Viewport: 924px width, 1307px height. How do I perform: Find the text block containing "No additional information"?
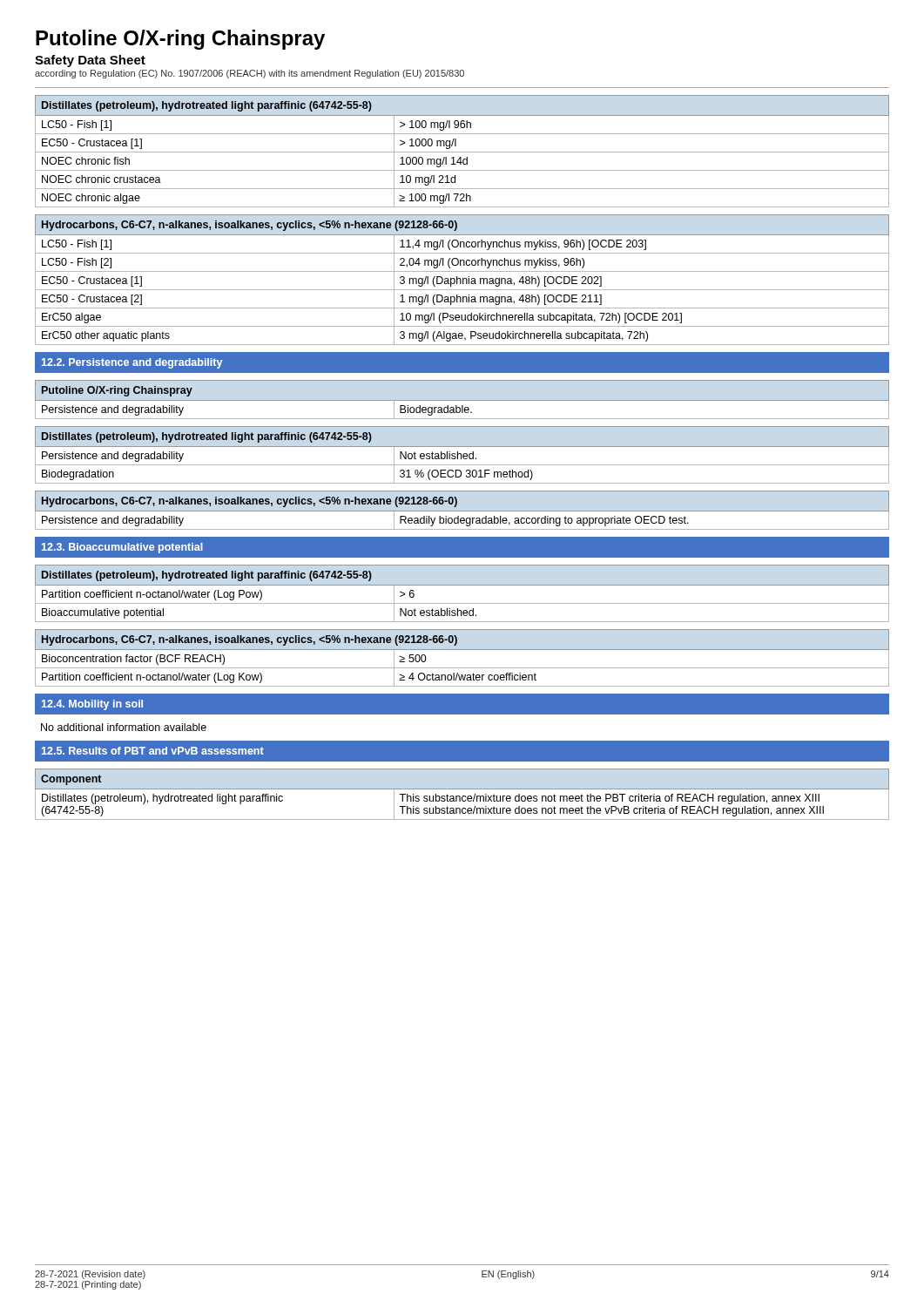(x=124, y=727)
